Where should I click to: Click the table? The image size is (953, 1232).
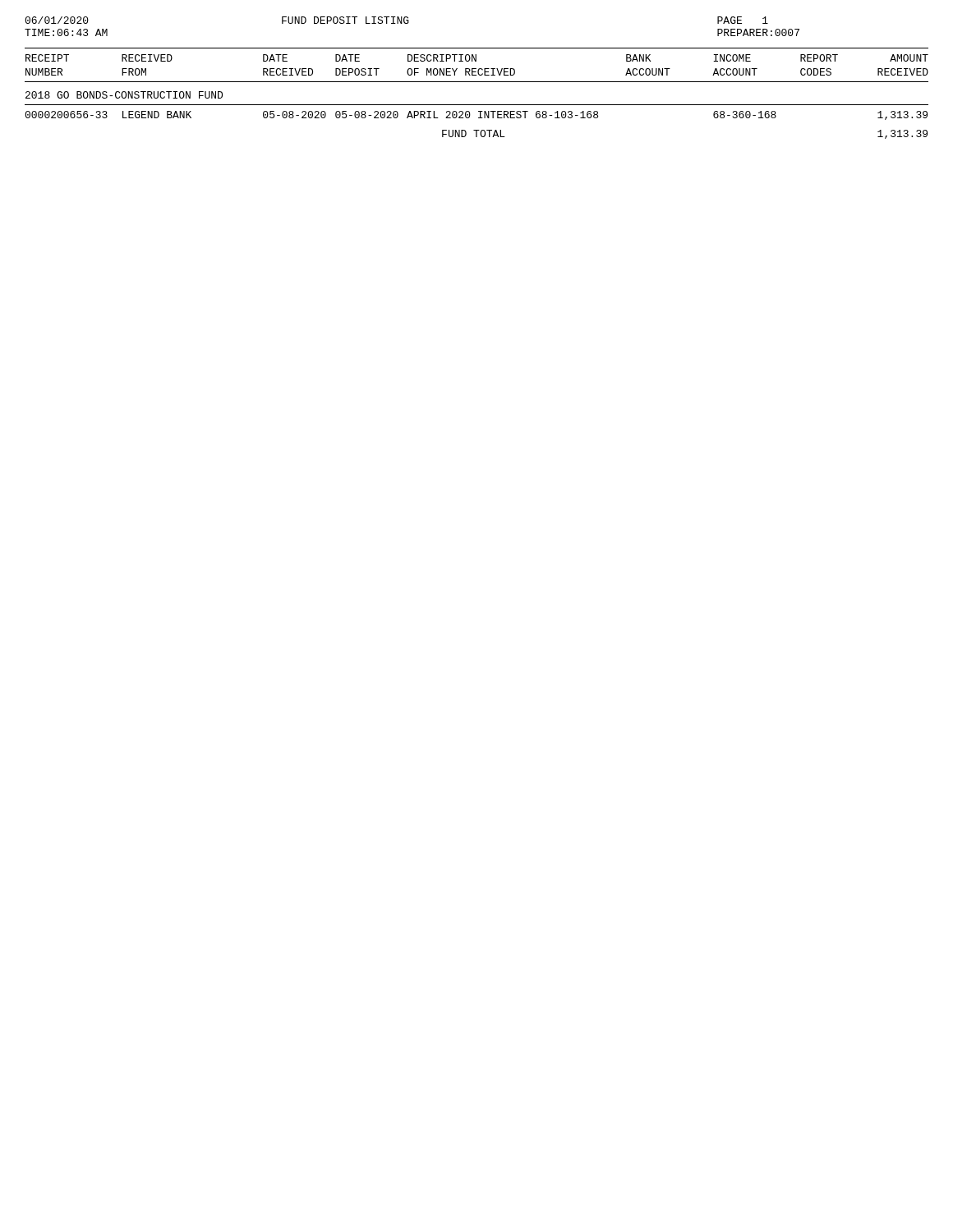coord(476,96)
